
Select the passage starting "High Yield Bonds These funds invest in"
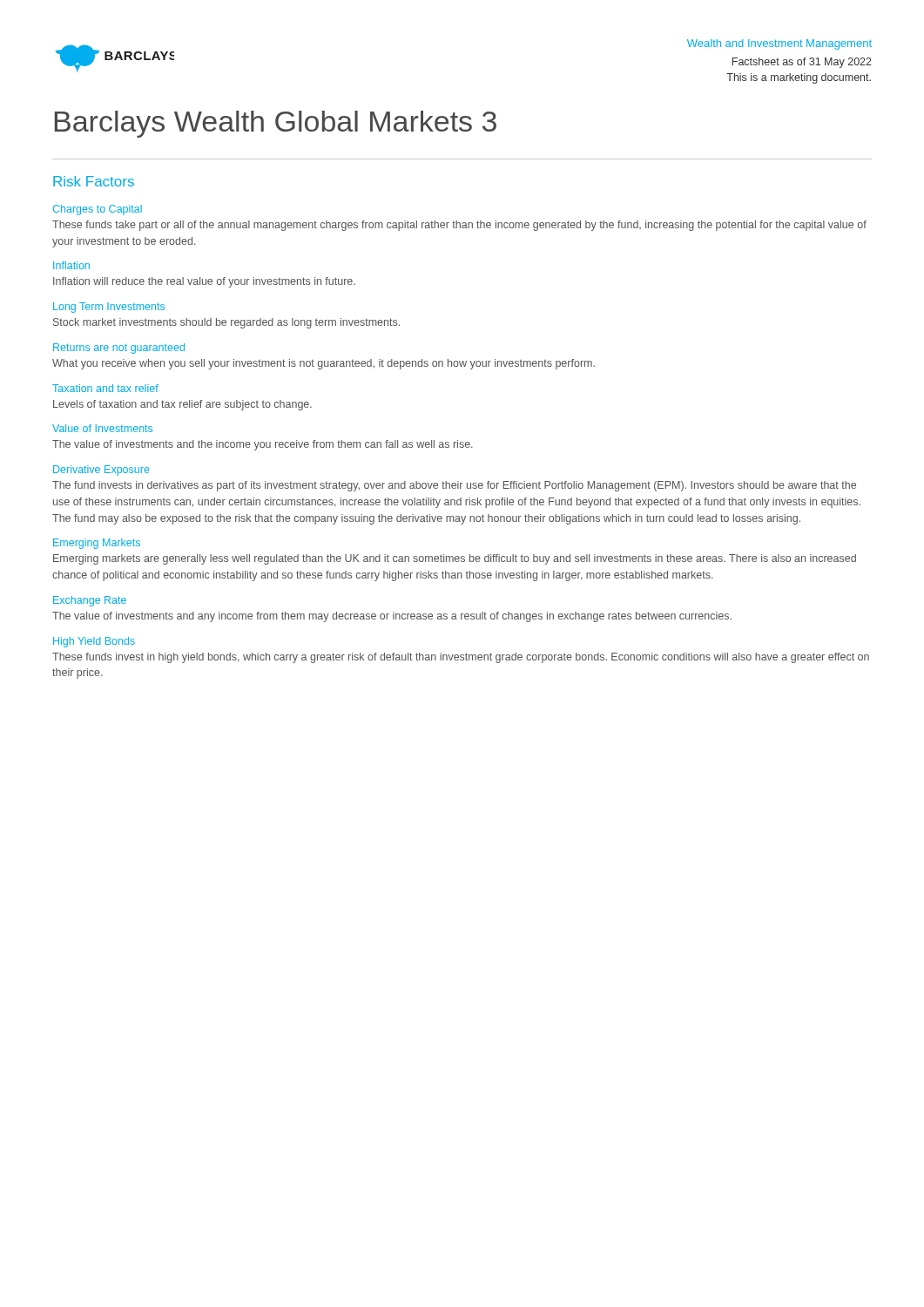pos(462,658)
